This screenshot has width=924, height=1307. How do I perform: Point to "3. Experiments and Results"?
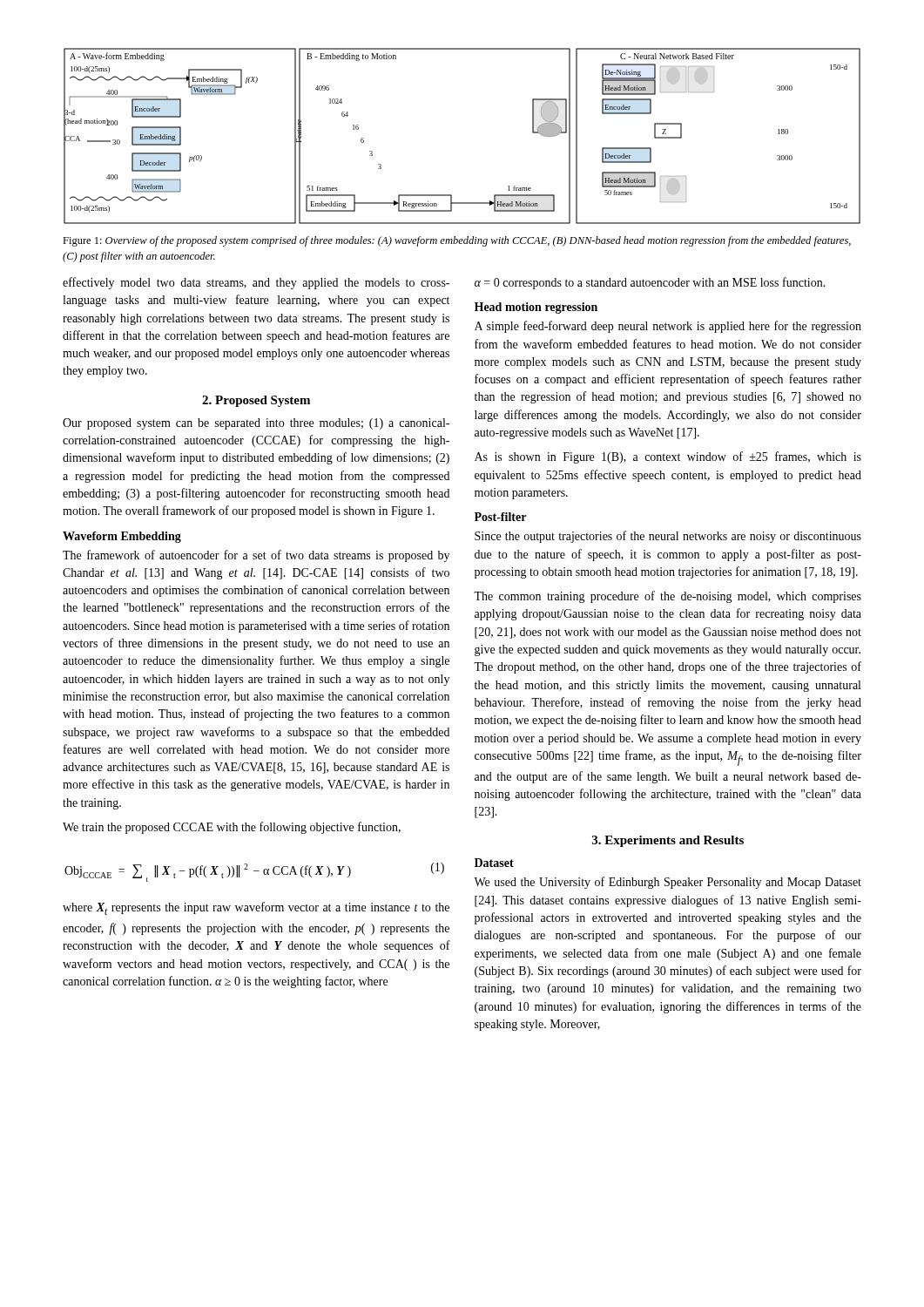[x=668, y=840]
